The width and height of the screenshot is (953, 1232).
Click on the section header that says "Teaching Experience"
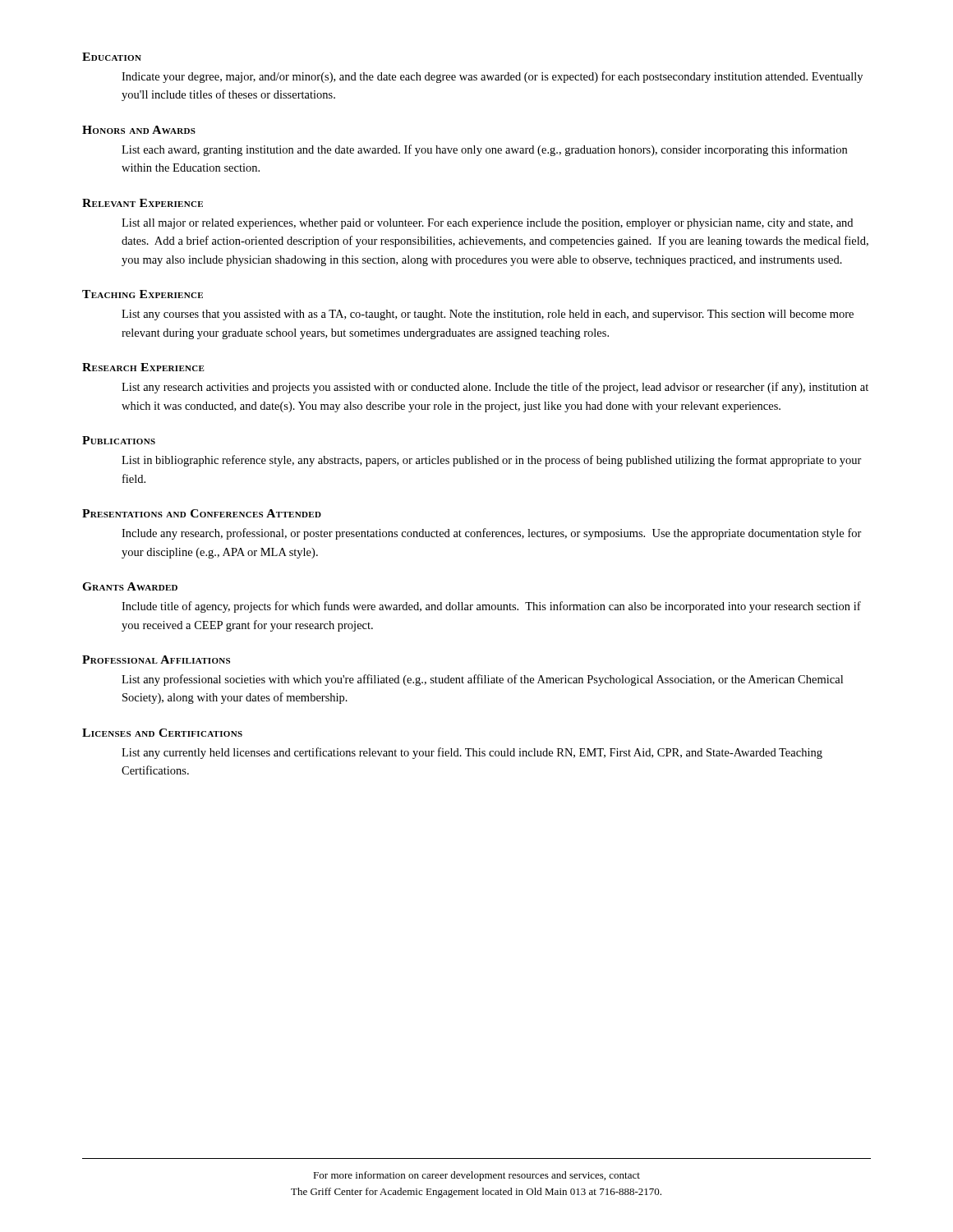[x=143, y=294]
